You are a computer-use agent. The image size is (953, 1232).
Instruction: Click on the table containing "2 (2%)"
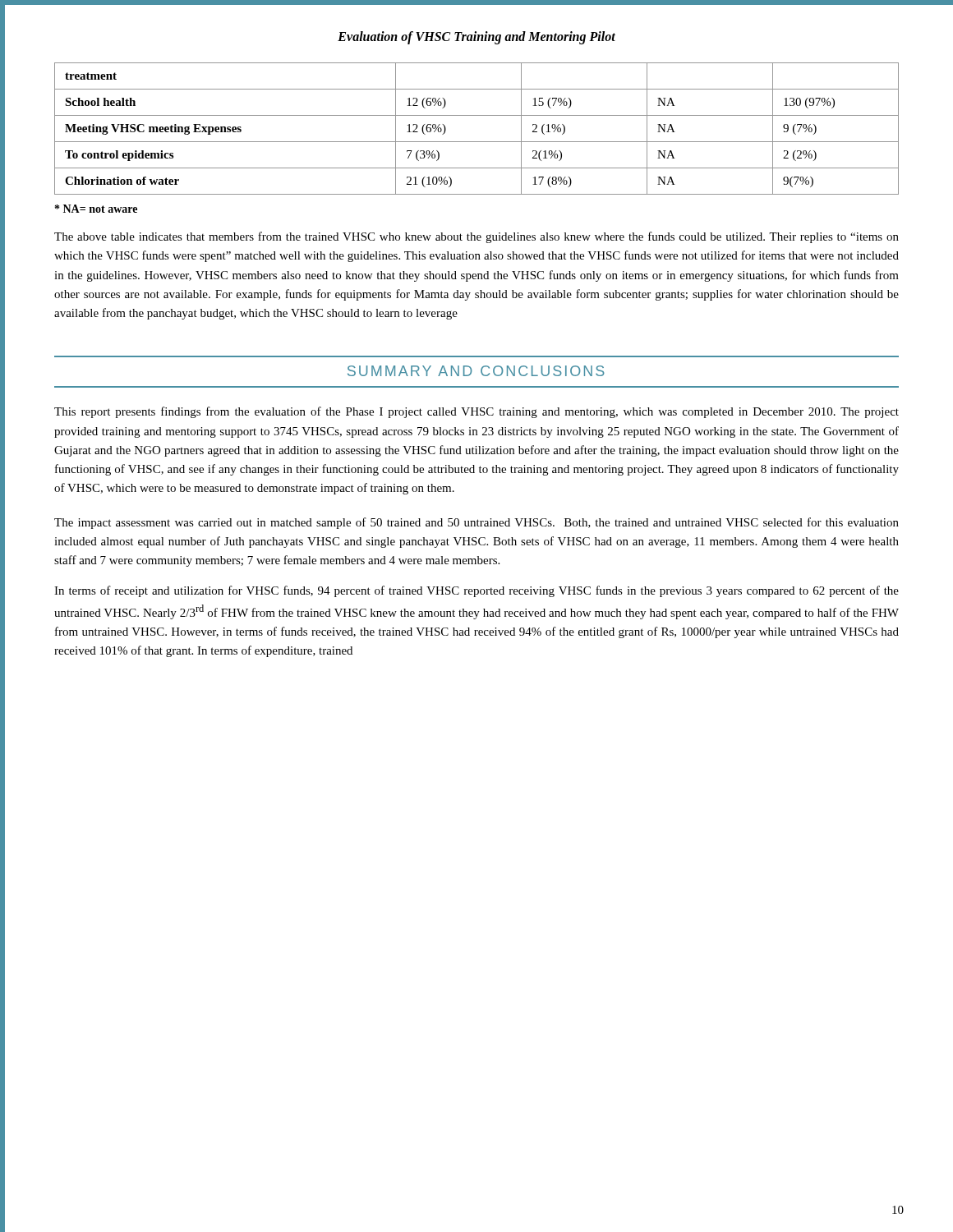pyautogui.click(x=476, y=129)
